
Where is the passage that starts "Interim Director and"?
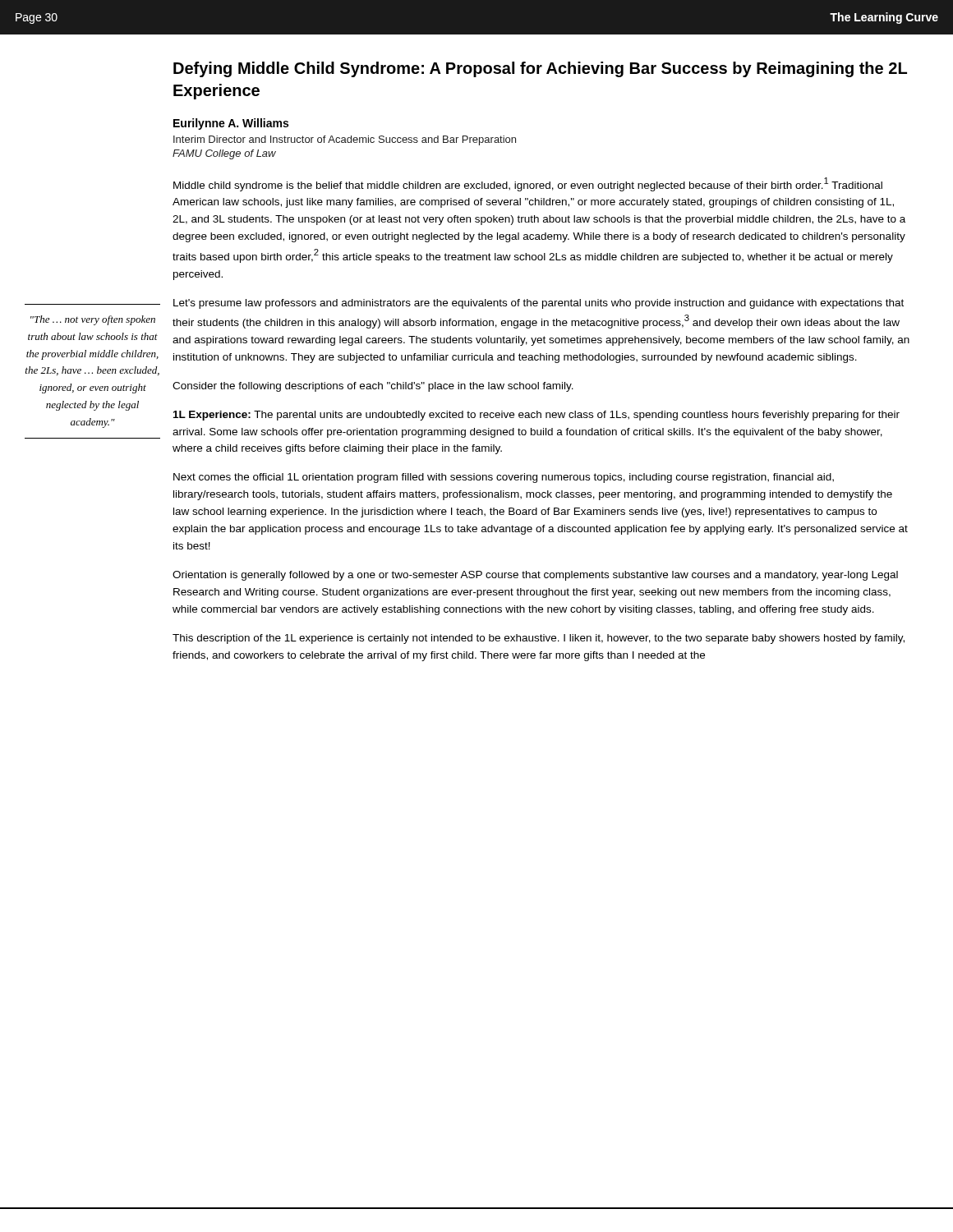[x=345, y=140]
